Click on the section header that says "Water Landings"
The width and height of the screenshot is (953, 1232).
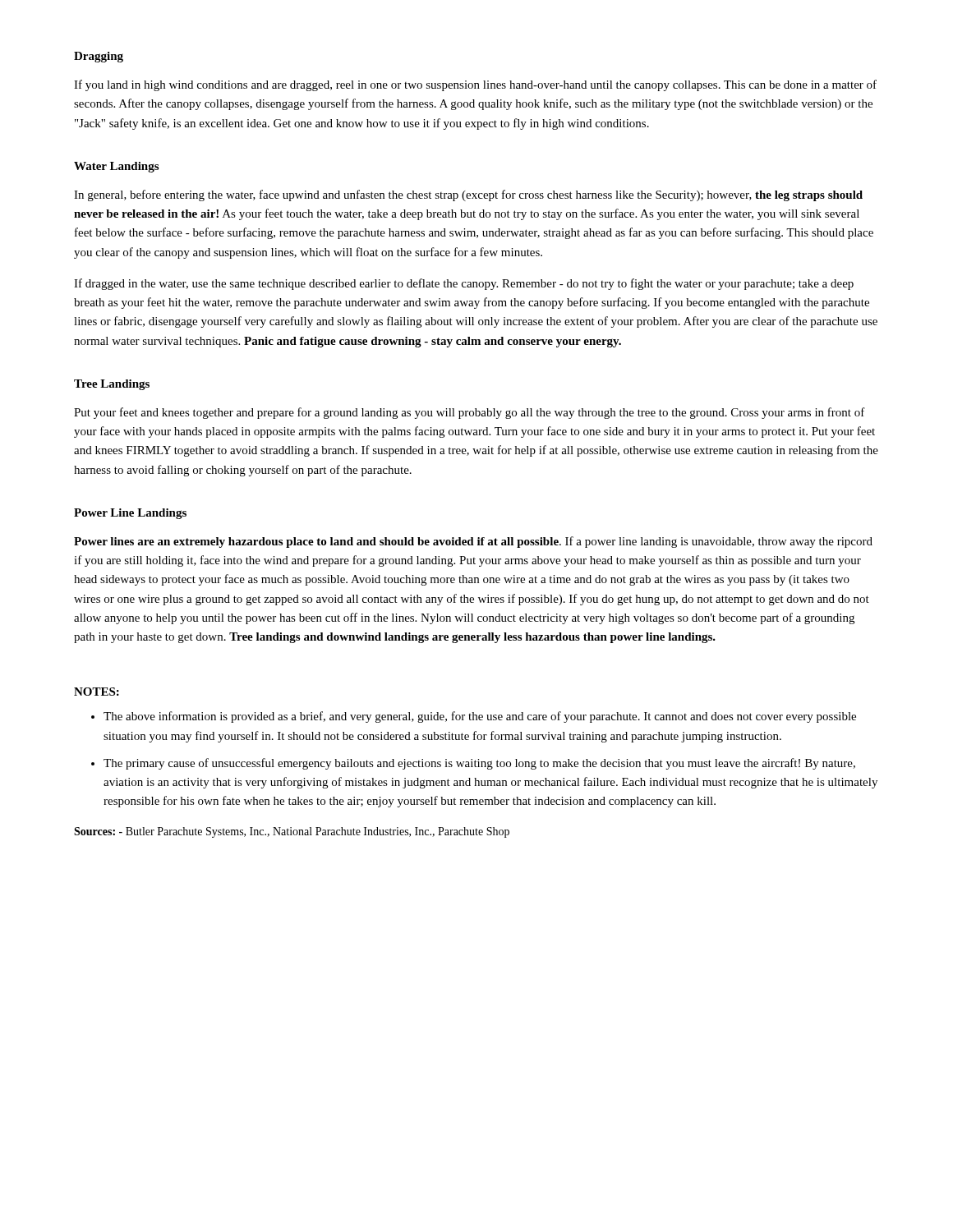(x=116, y=166)
